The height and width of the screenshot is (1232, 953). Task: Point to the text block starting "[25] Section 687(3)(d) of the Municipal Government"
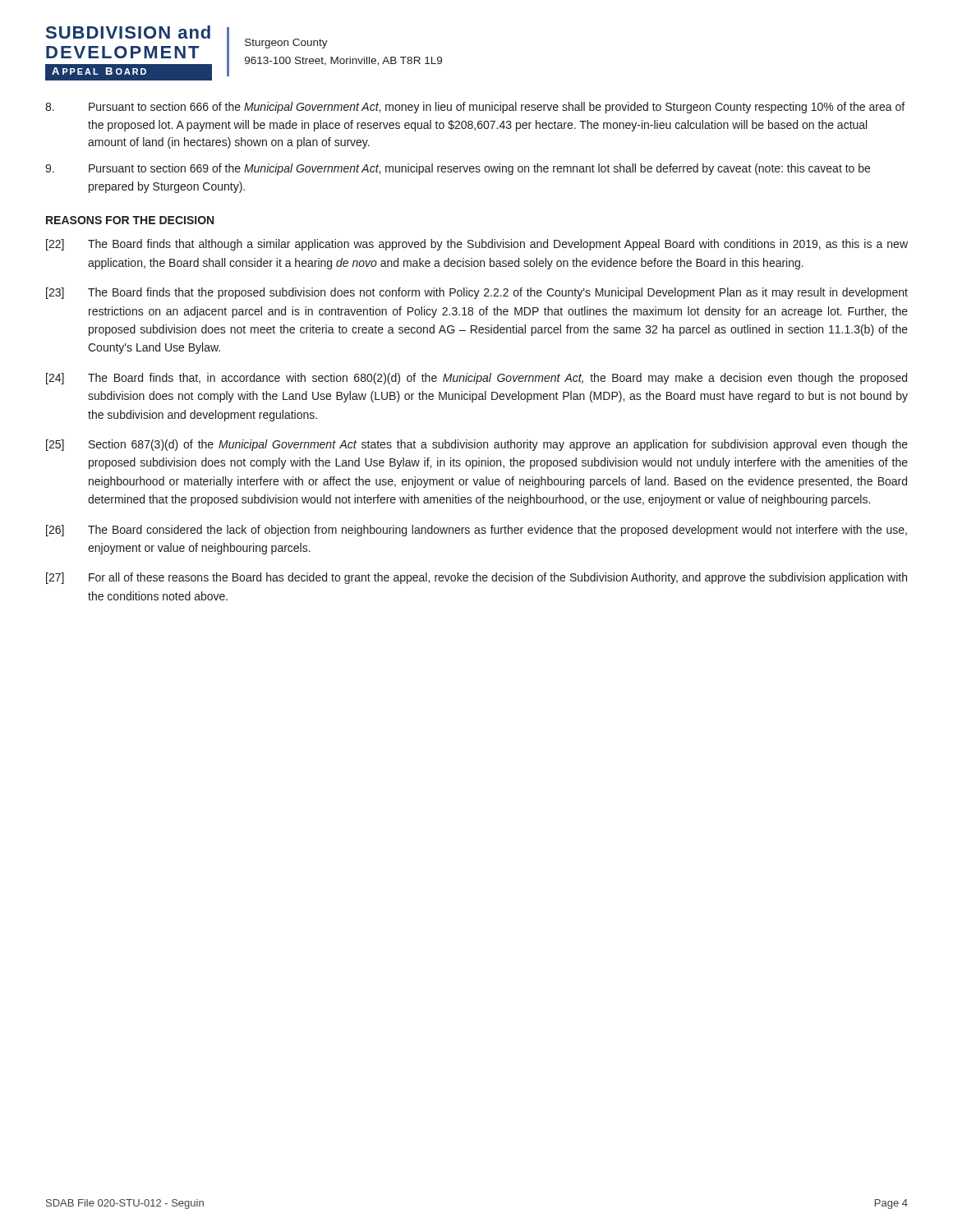(x=476, y=472)
